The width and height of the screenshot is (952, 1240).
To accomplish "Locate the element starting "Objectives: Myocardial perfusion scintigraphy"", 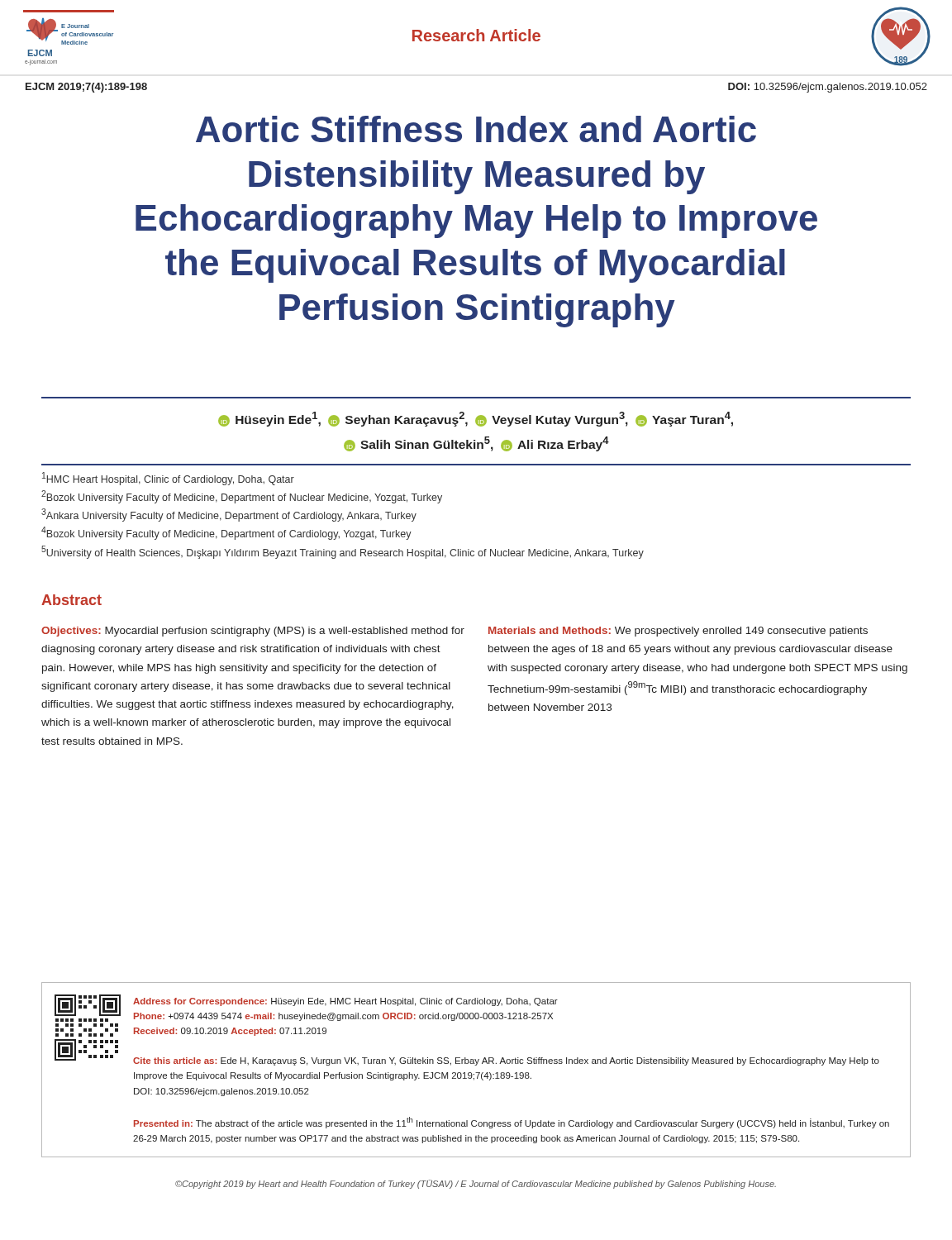I will coord(476,686).
